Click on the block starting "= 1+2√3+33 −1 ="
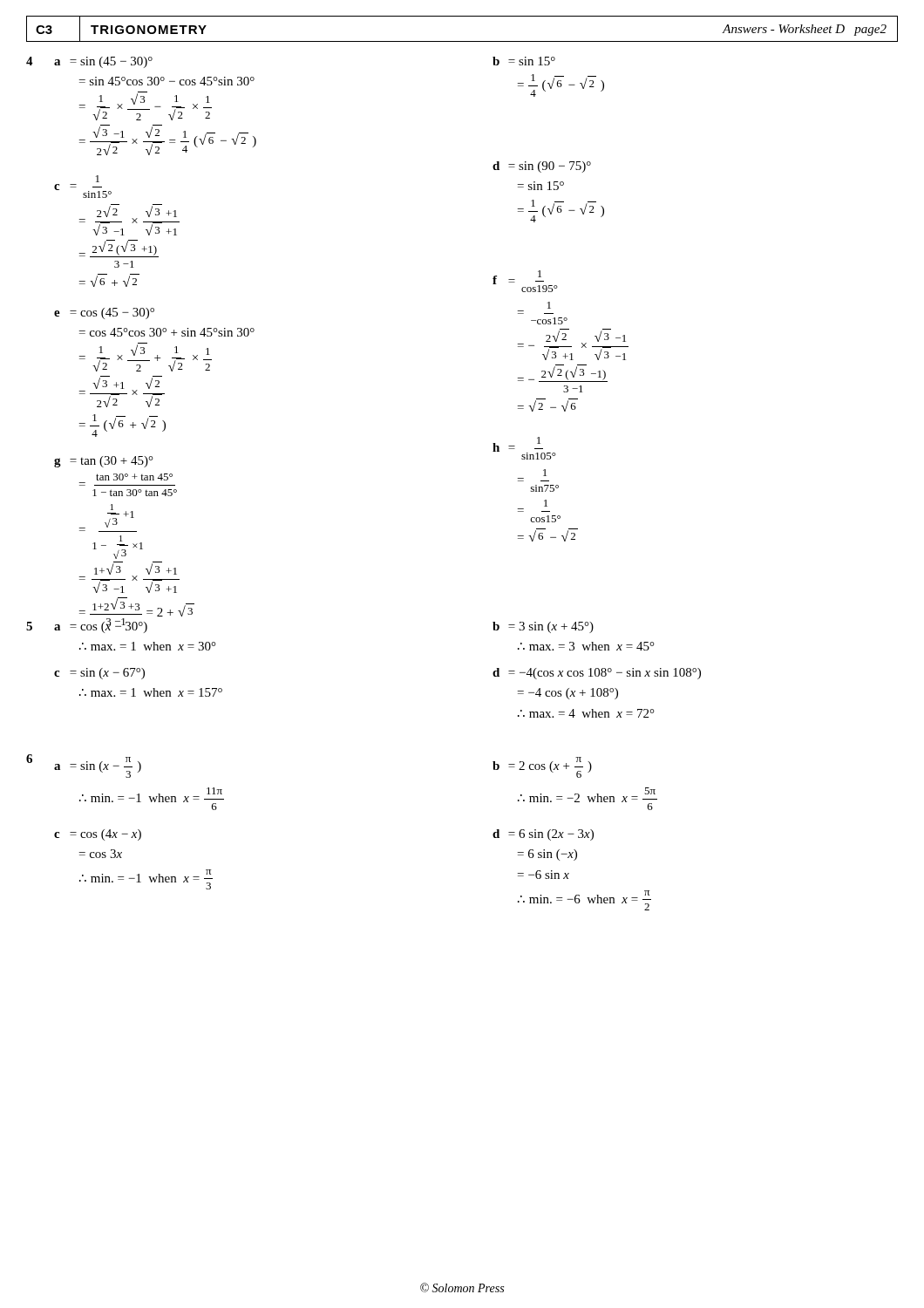Viewport: 924px width, 1308px height. (x=137, y=613)
